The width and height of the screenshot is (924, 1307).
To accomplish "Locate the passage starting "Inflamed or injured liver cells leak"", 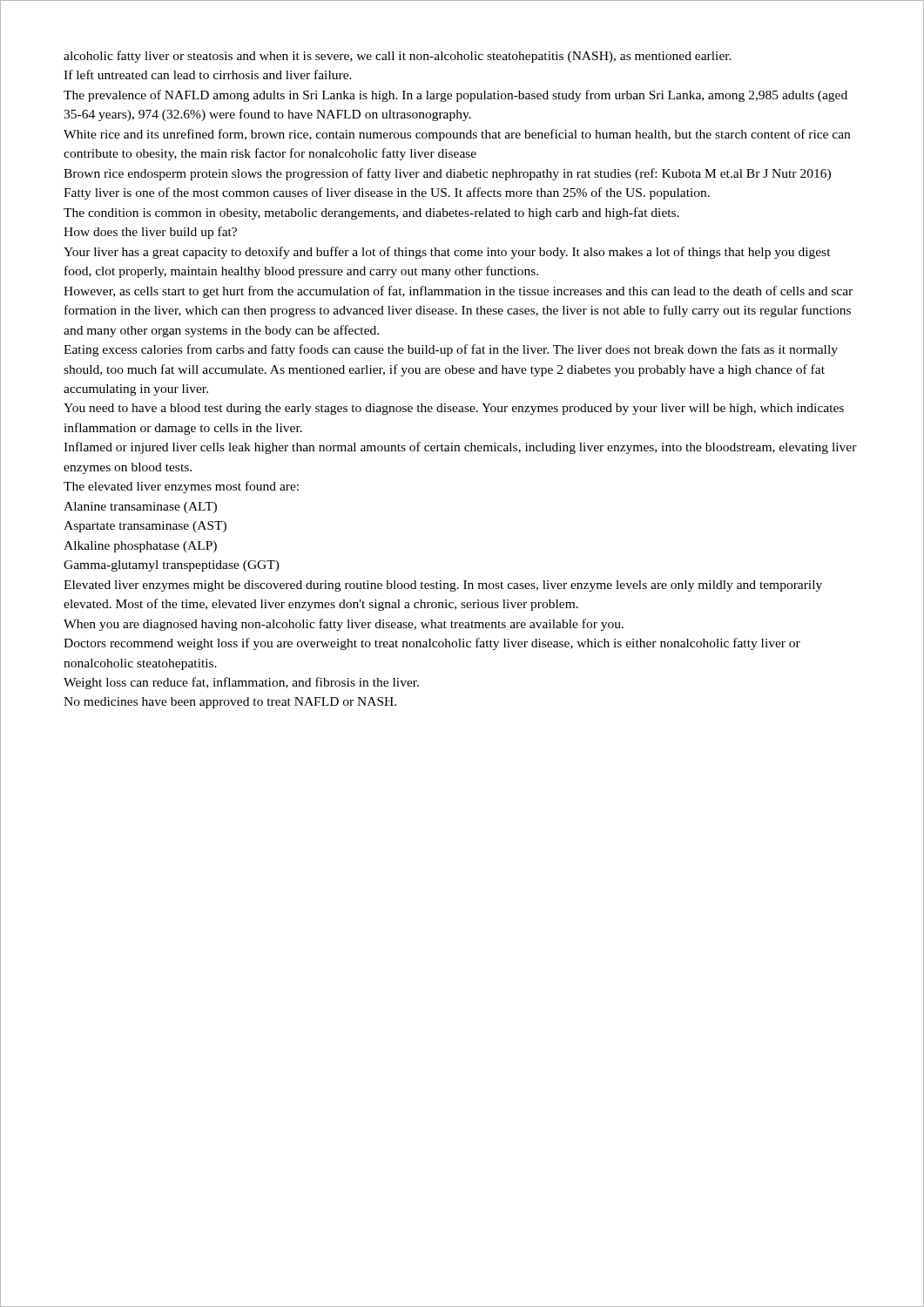I will pos(460,457).
